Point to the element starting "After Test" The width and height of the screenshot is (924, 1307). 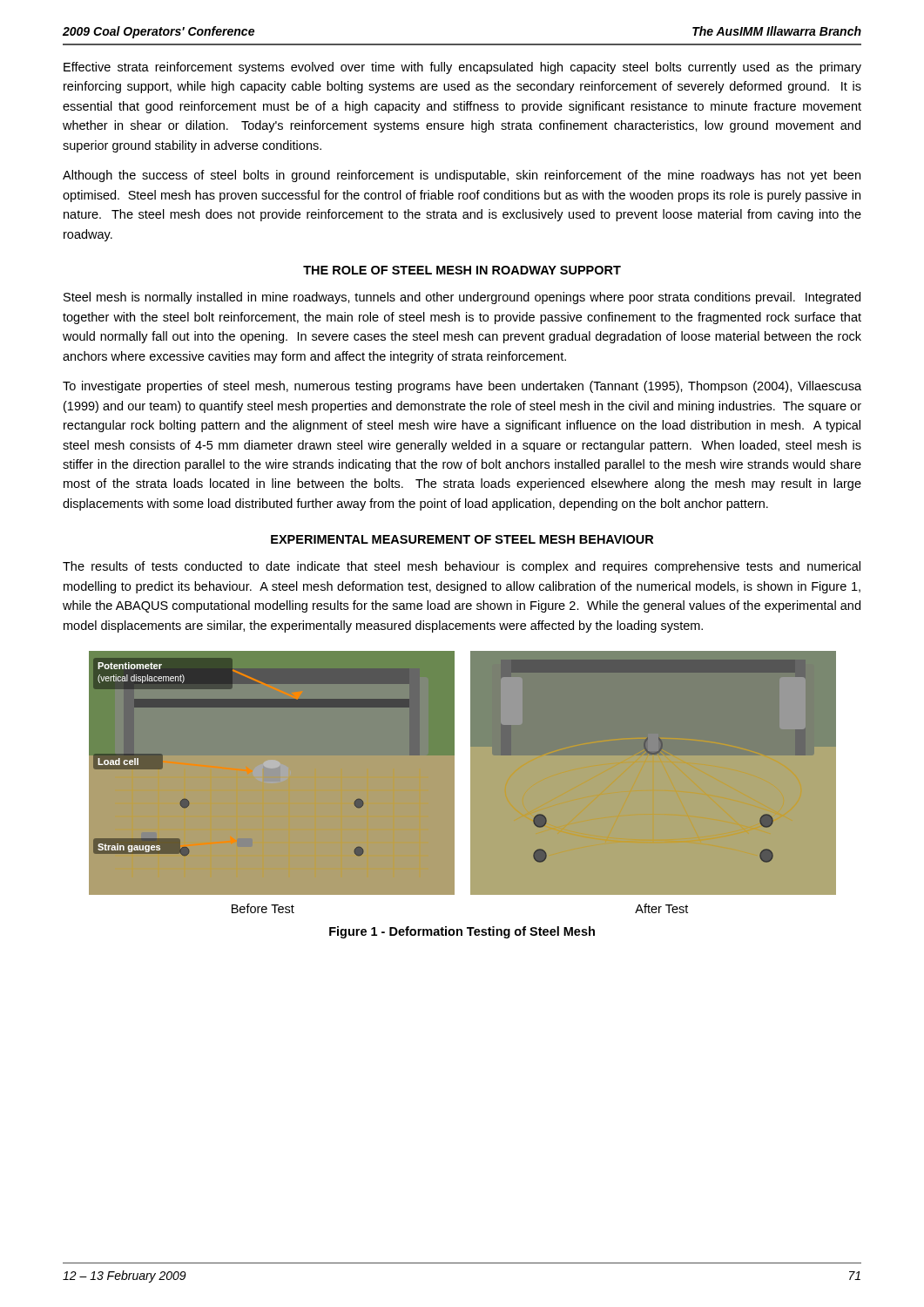coord(662,909)
